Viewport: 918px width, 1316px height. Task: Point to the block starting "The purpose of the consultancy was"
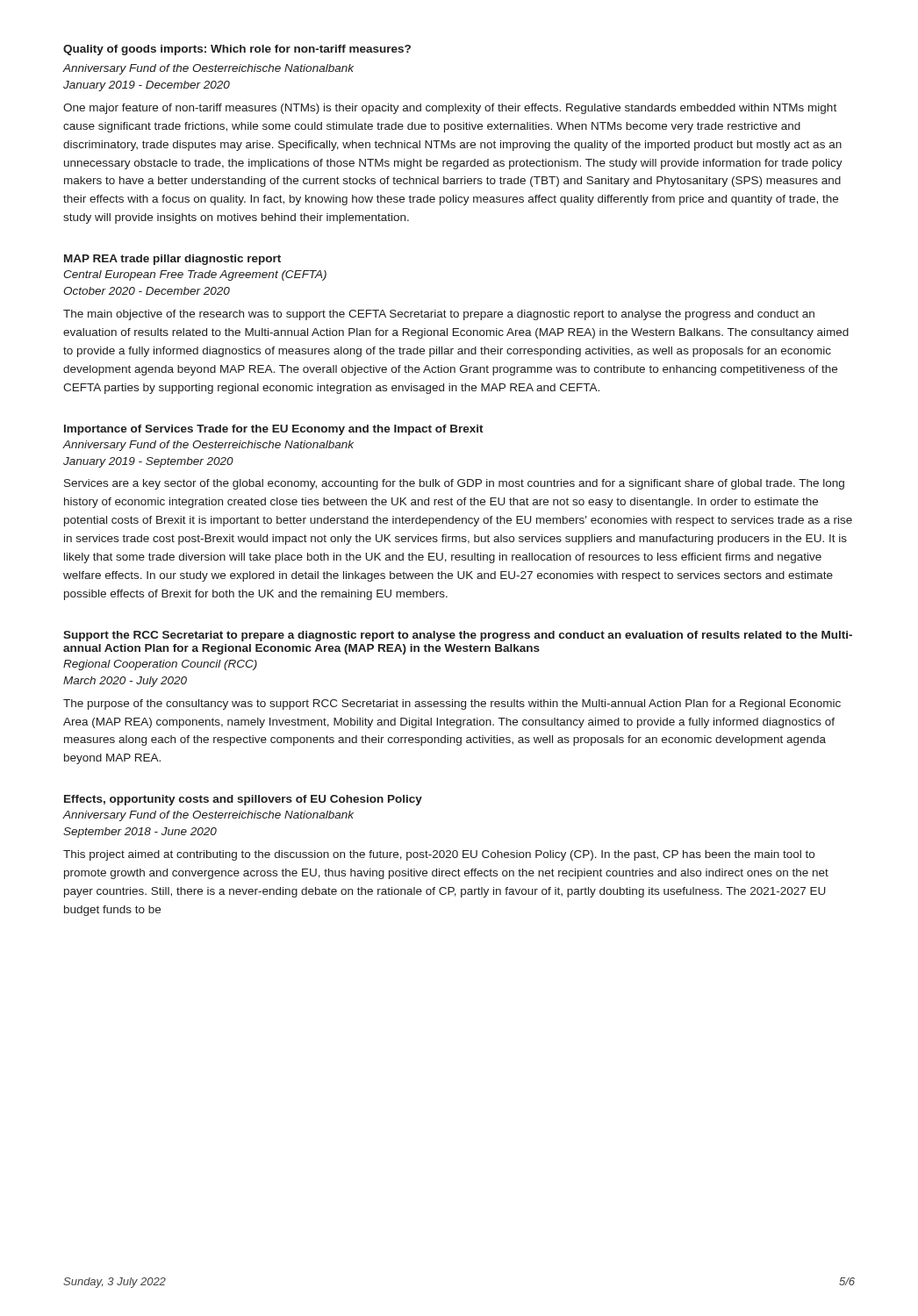click(459, 731)
